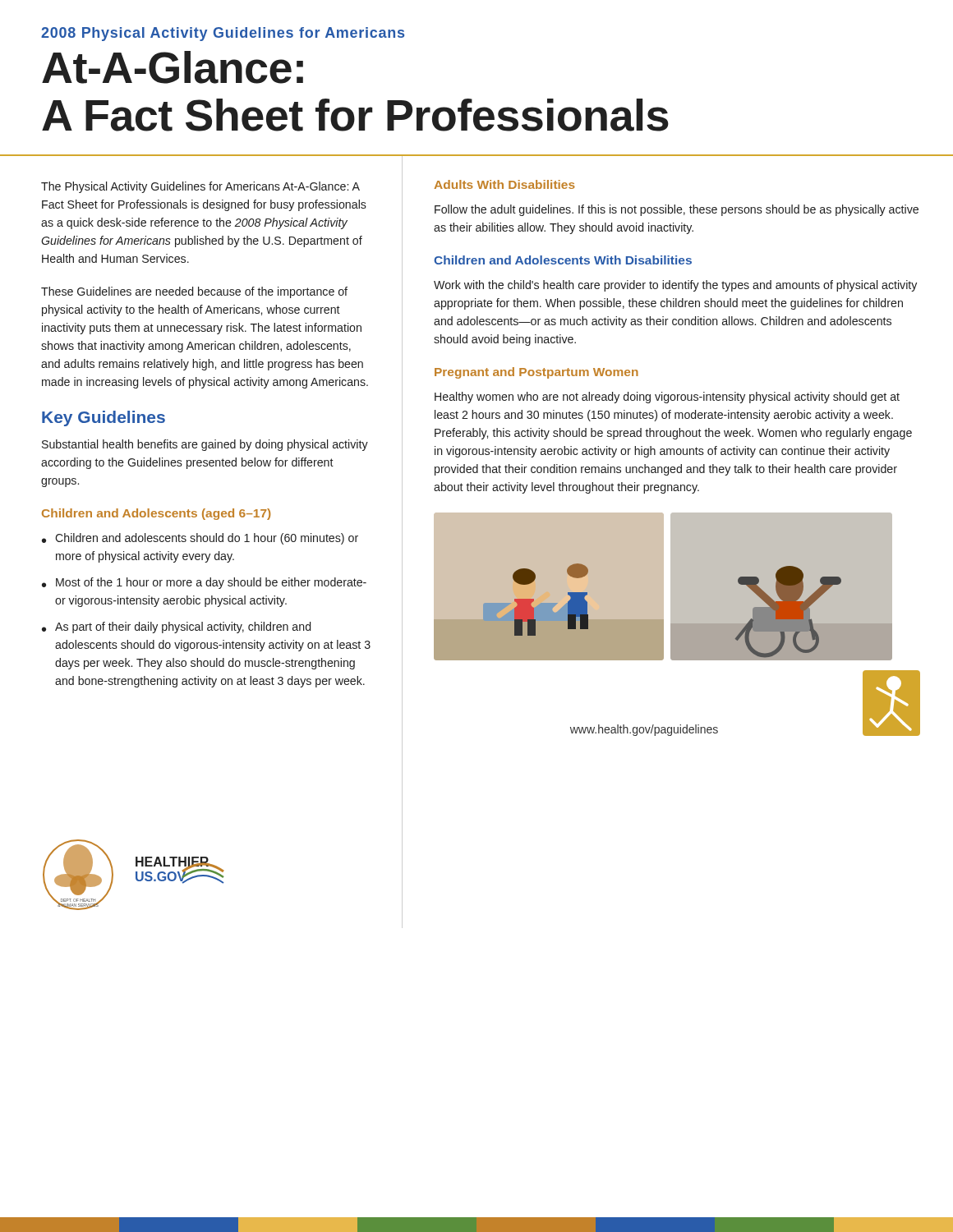This screenshot has width=953, height=1232.
Task: Click on the region starting "Work with the"
Action: click(x=675, y=312)
